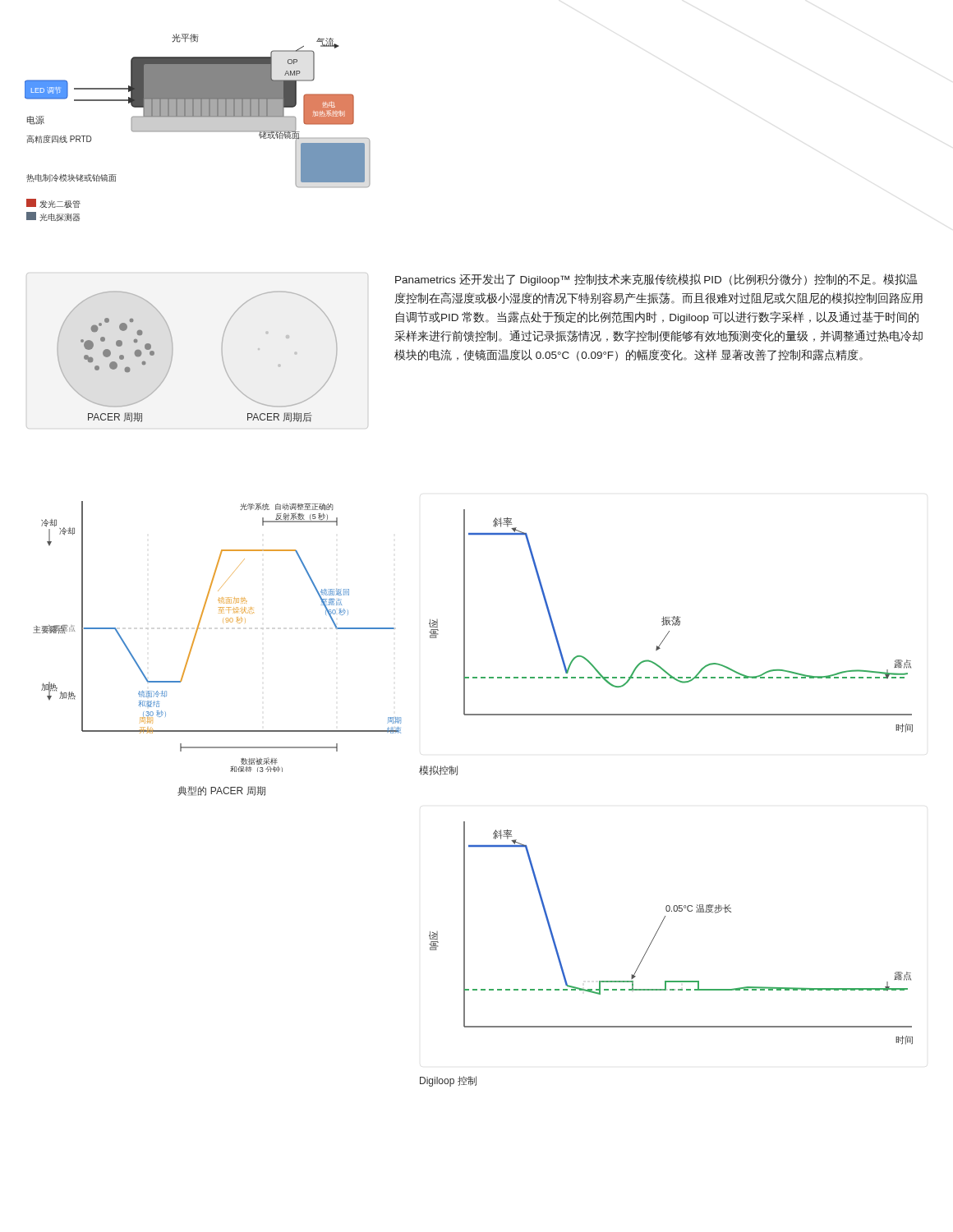Screen dimensions: 1232x953
Task: Locate the schematic
Action: pos(205,136)
